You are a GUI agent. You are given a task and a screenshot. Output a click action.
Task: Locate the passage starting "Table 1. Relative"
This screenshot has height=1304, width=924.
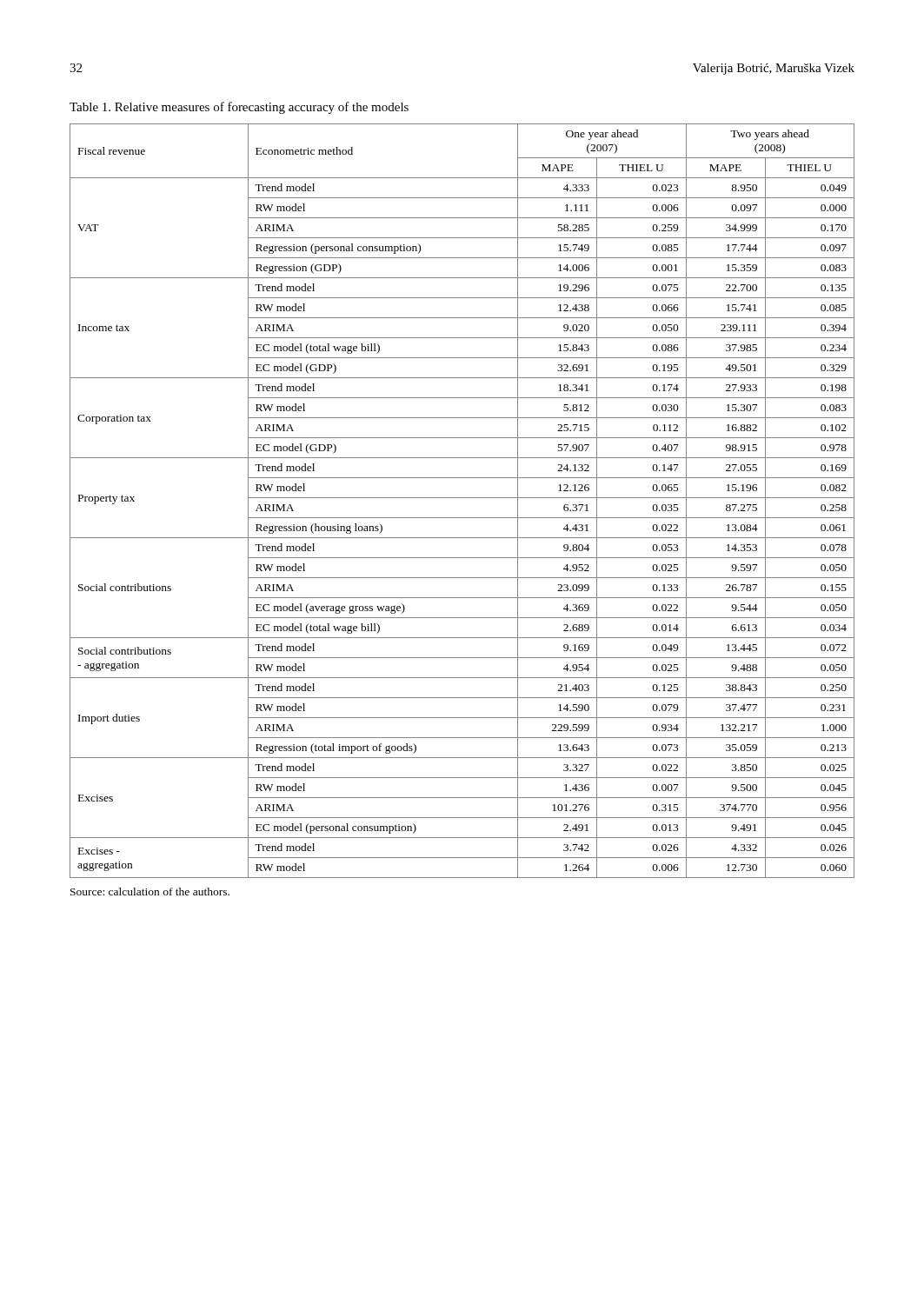coord(239,107)
